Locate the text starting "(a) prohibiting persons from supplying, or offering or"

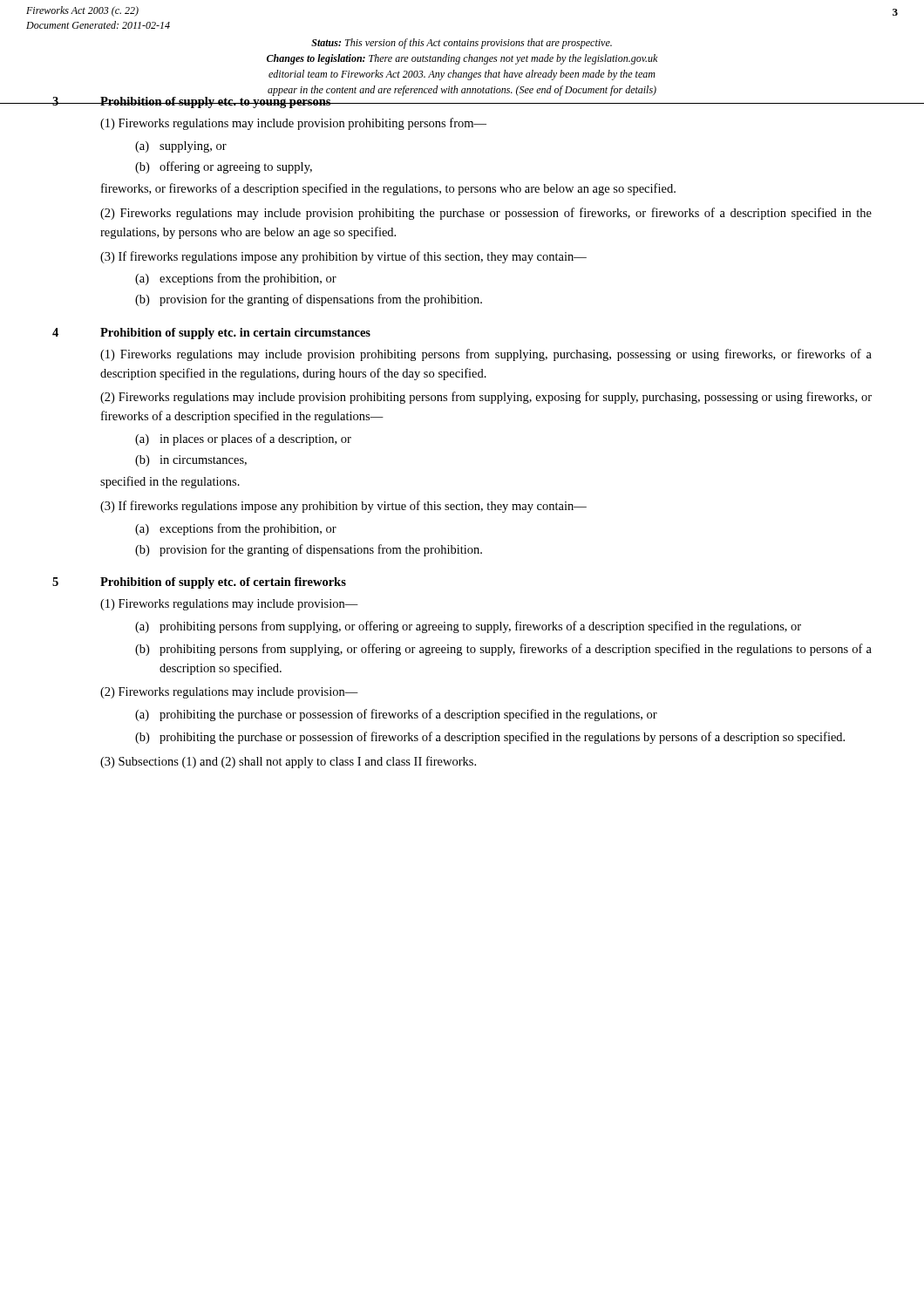[x=503, y=627]
